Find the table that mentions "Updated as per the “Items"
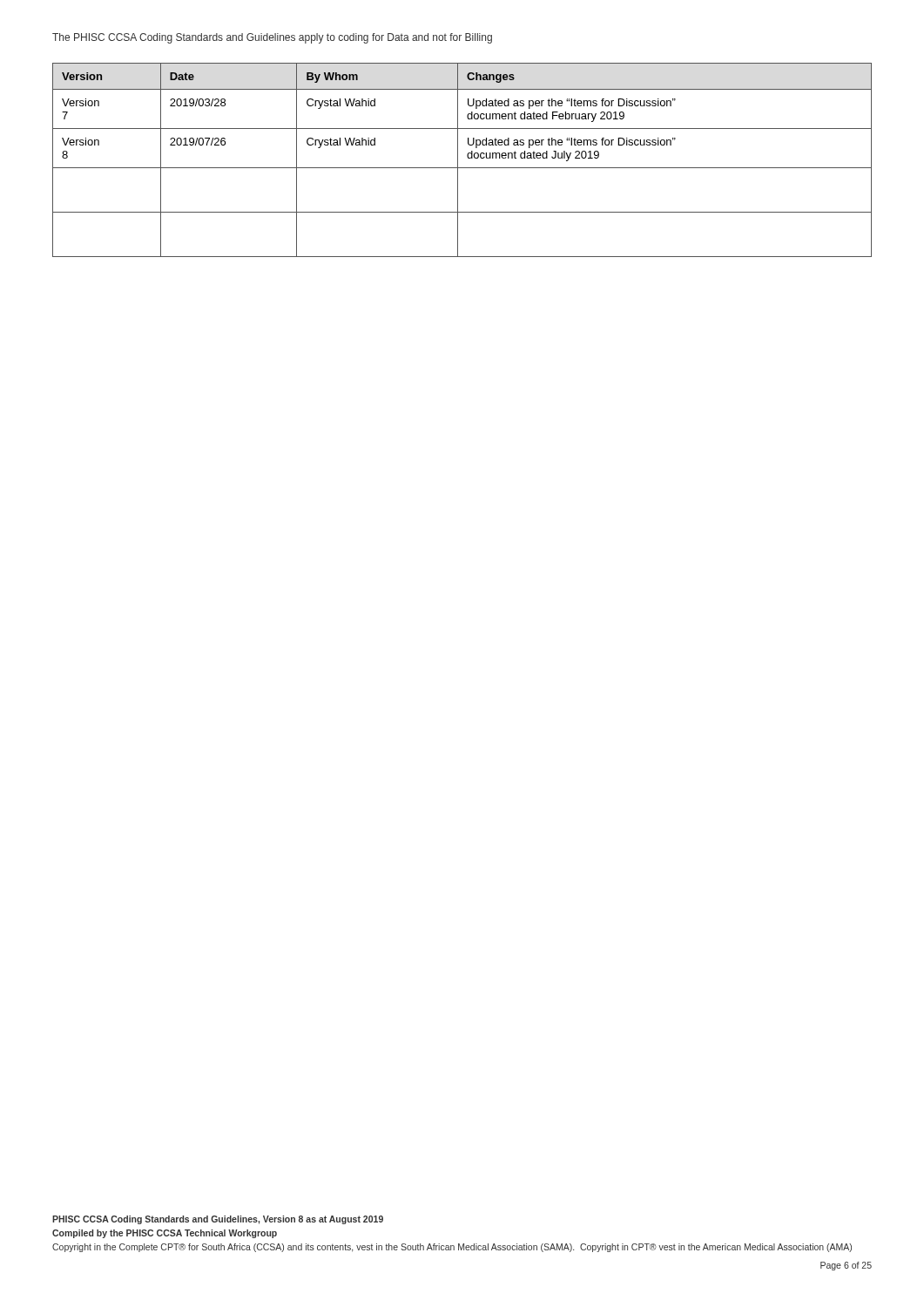This screenshot has height=1307, width=924. click(462, 160)
